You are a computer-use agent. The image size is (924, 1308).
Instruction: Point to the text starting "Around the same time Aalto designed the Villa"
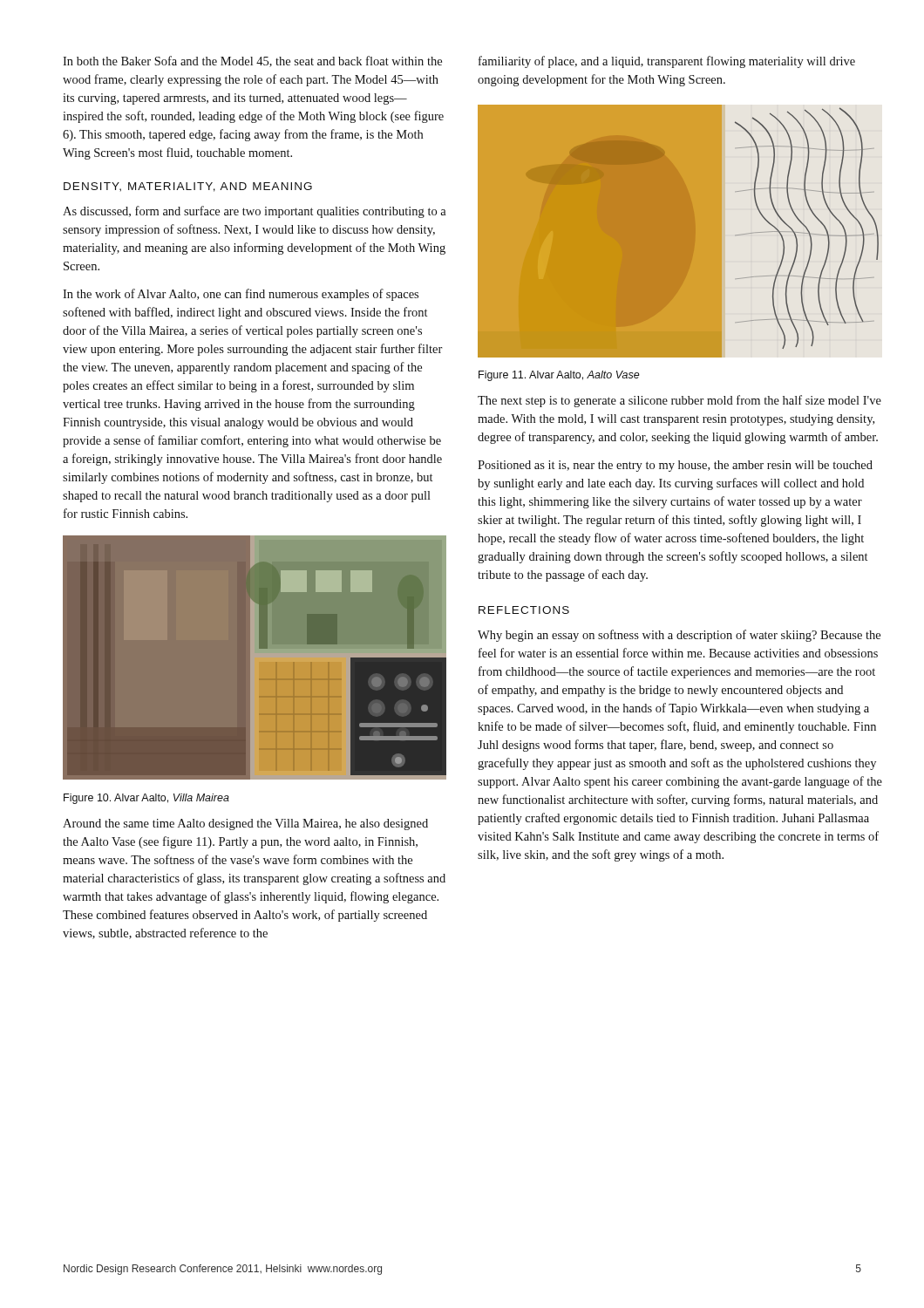255,879
